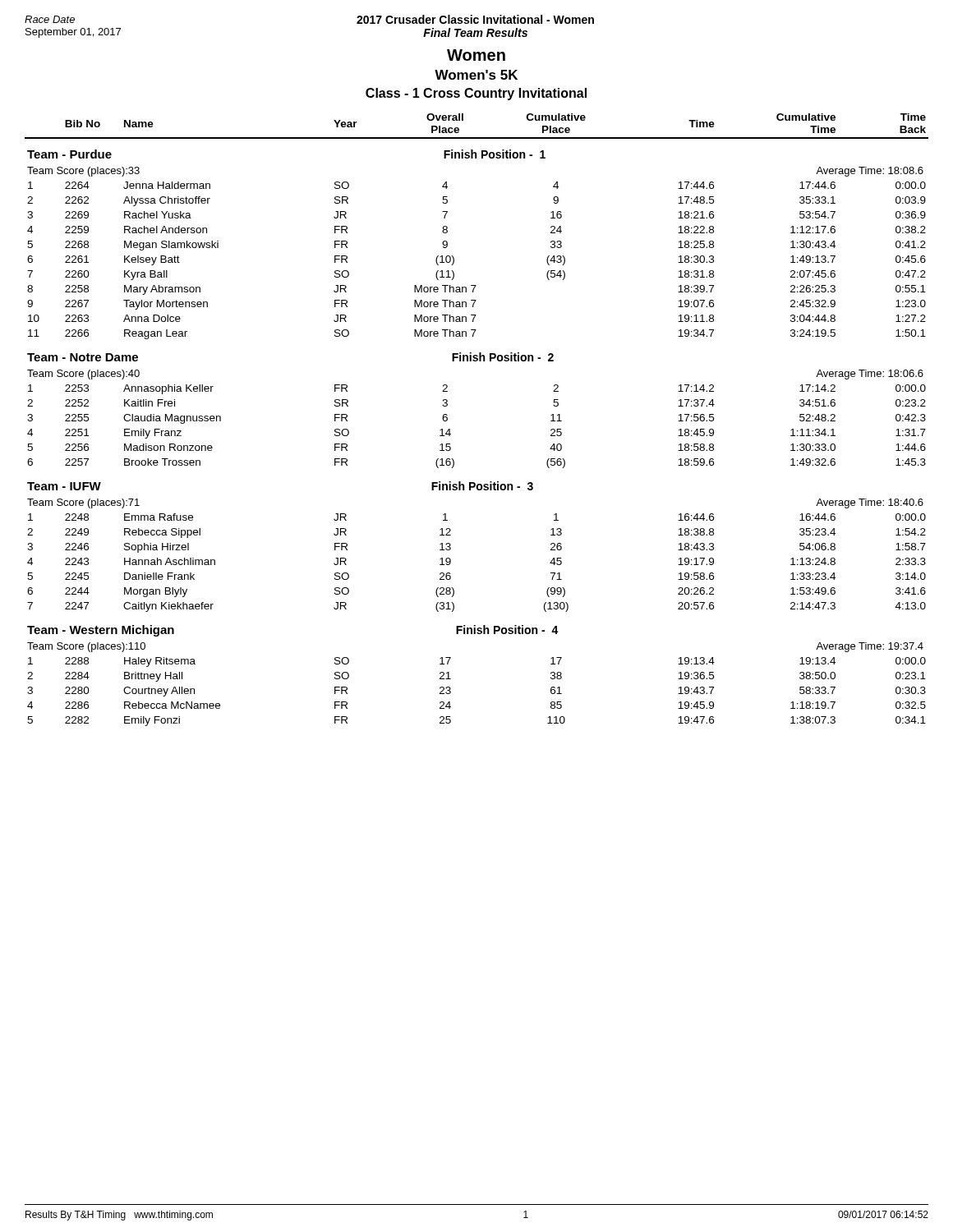Navigate to the text block starting "Class - 1"

(476, 93)
